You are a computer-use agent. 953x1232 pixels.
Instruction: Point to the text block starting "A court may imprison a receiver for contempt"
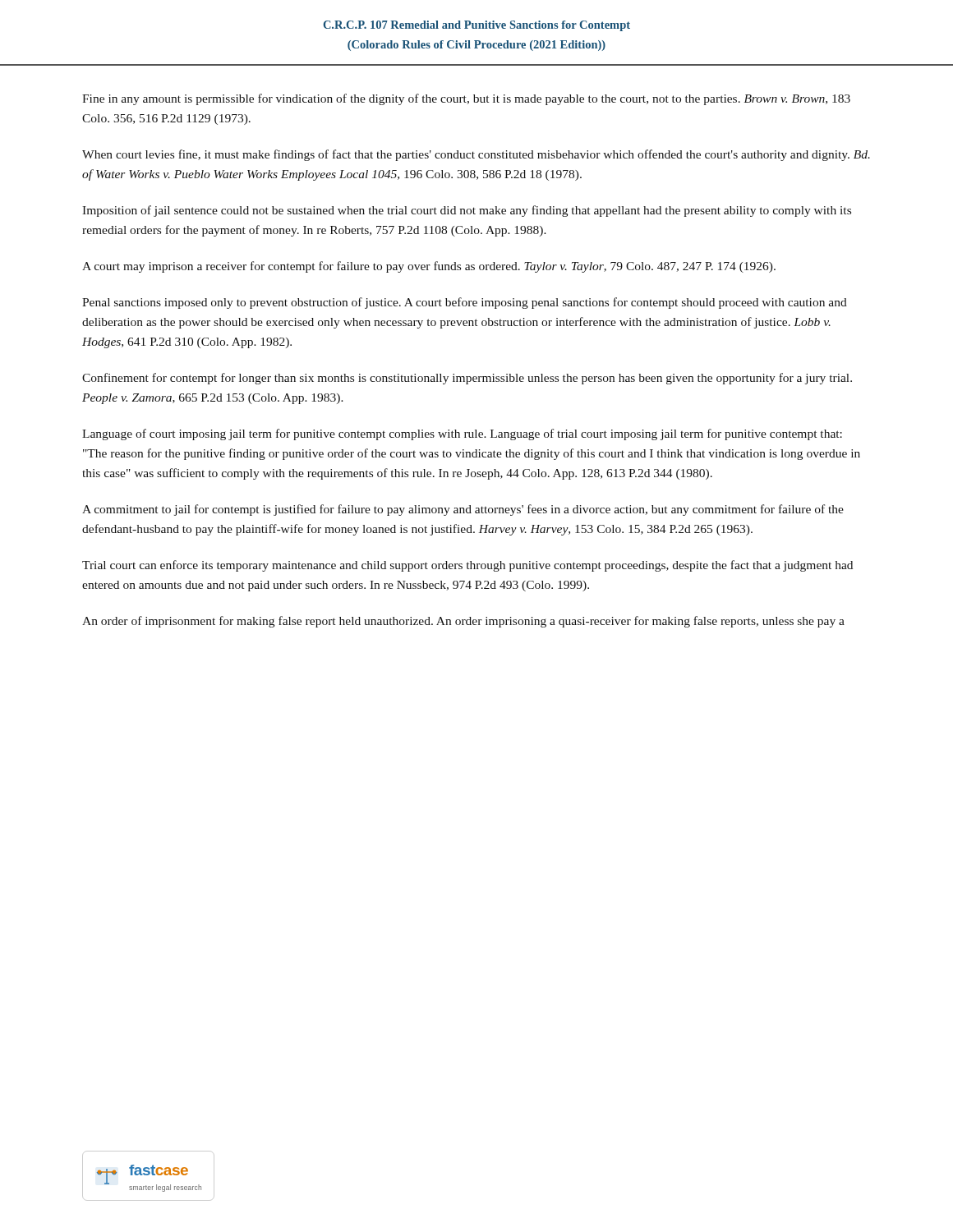tap(429, 266)
